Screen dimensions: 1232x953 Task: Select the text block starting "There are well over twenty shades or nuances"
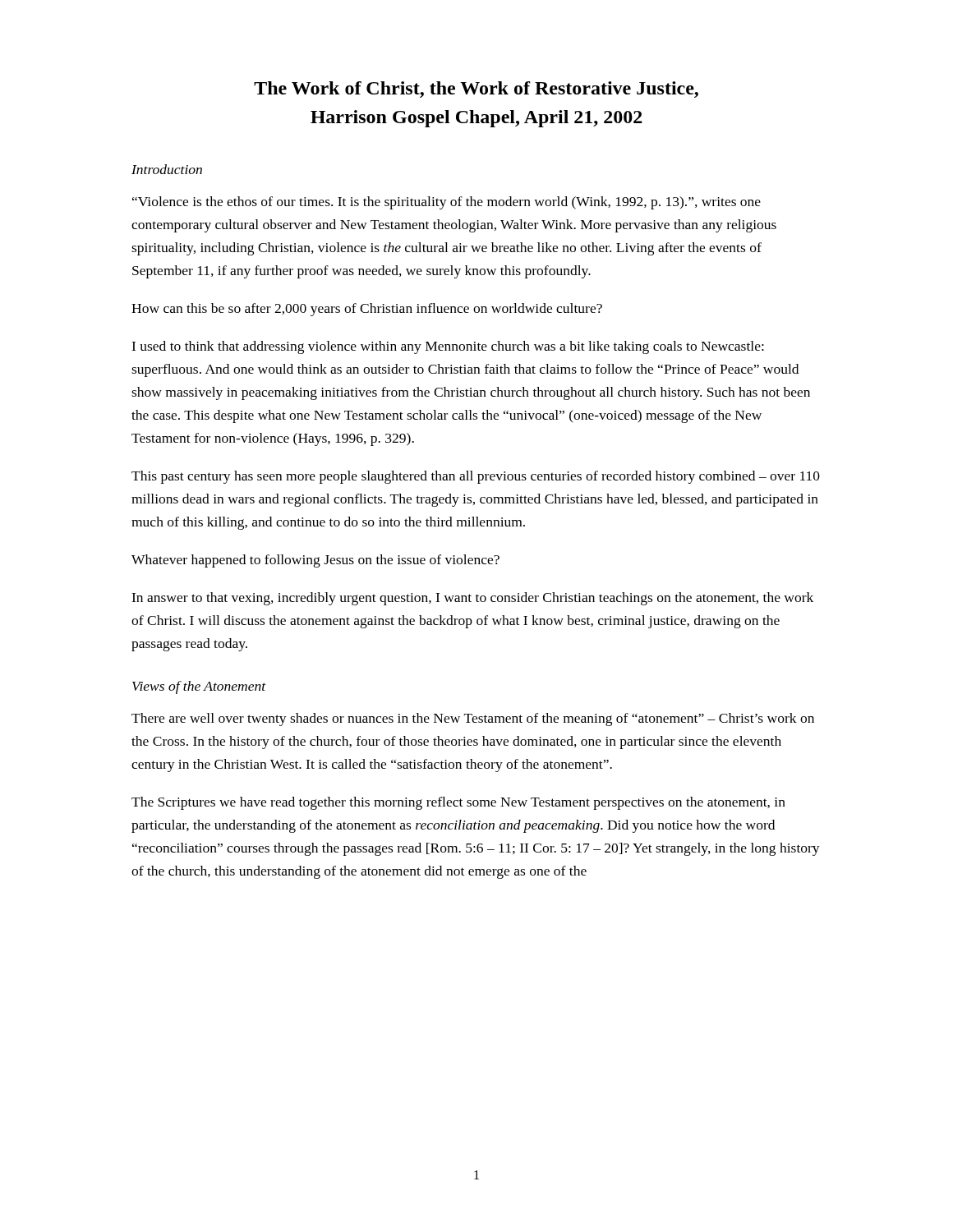click(473, 740)
